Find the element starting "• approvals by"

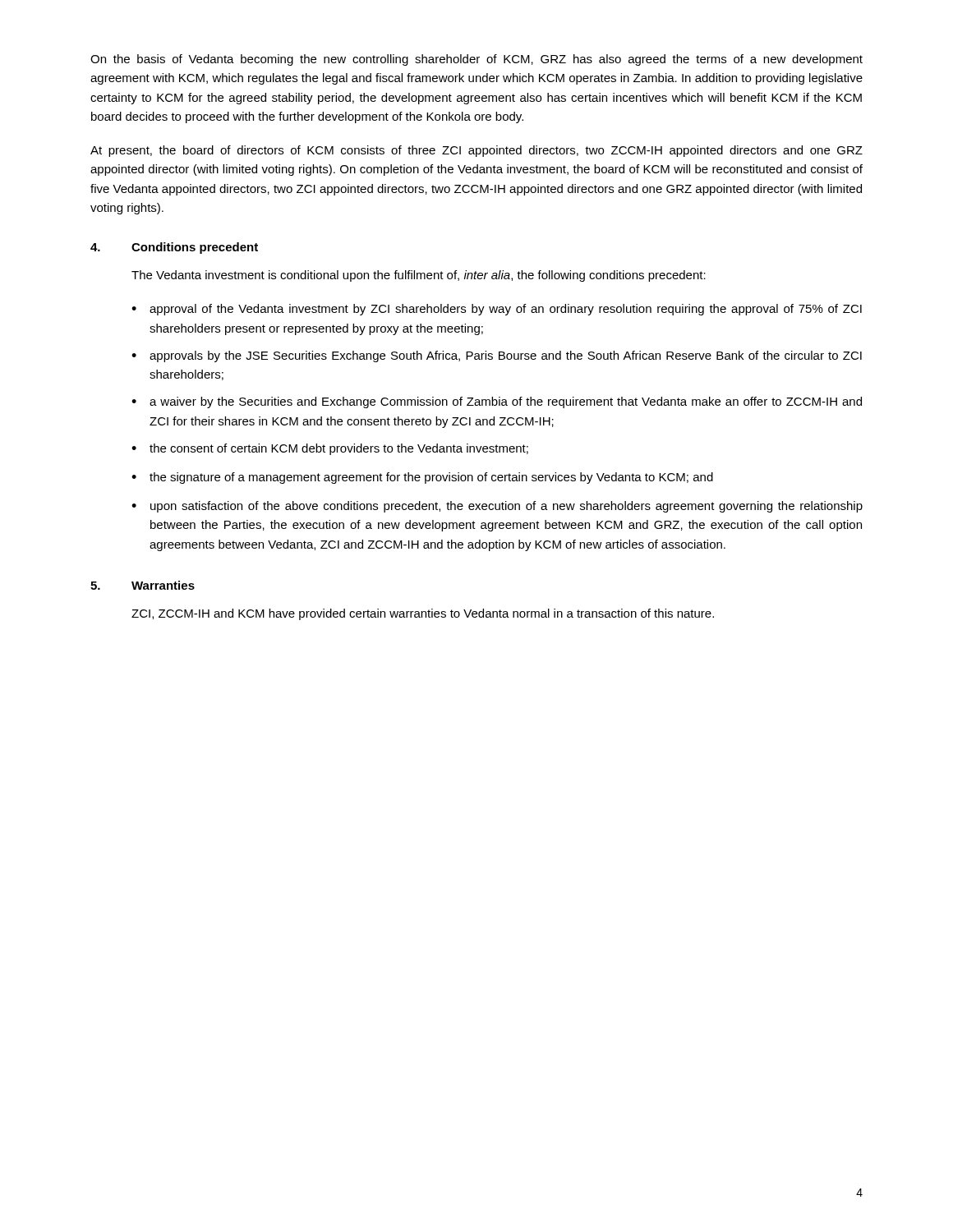pos(497,365)
